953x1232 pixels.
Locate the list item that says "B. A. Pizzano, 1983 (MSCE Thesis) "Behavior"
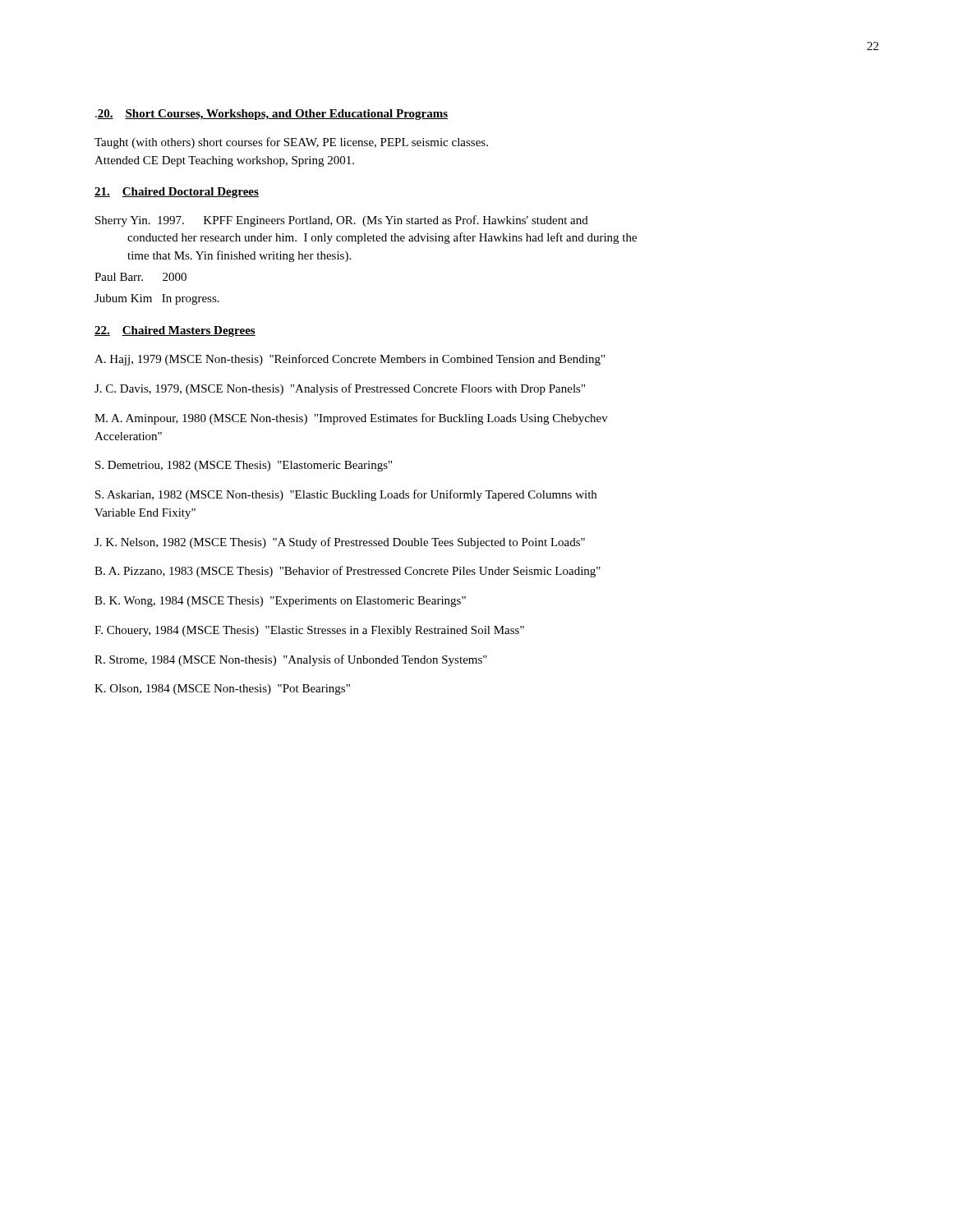pyautogui.click(x=348, y=571)
